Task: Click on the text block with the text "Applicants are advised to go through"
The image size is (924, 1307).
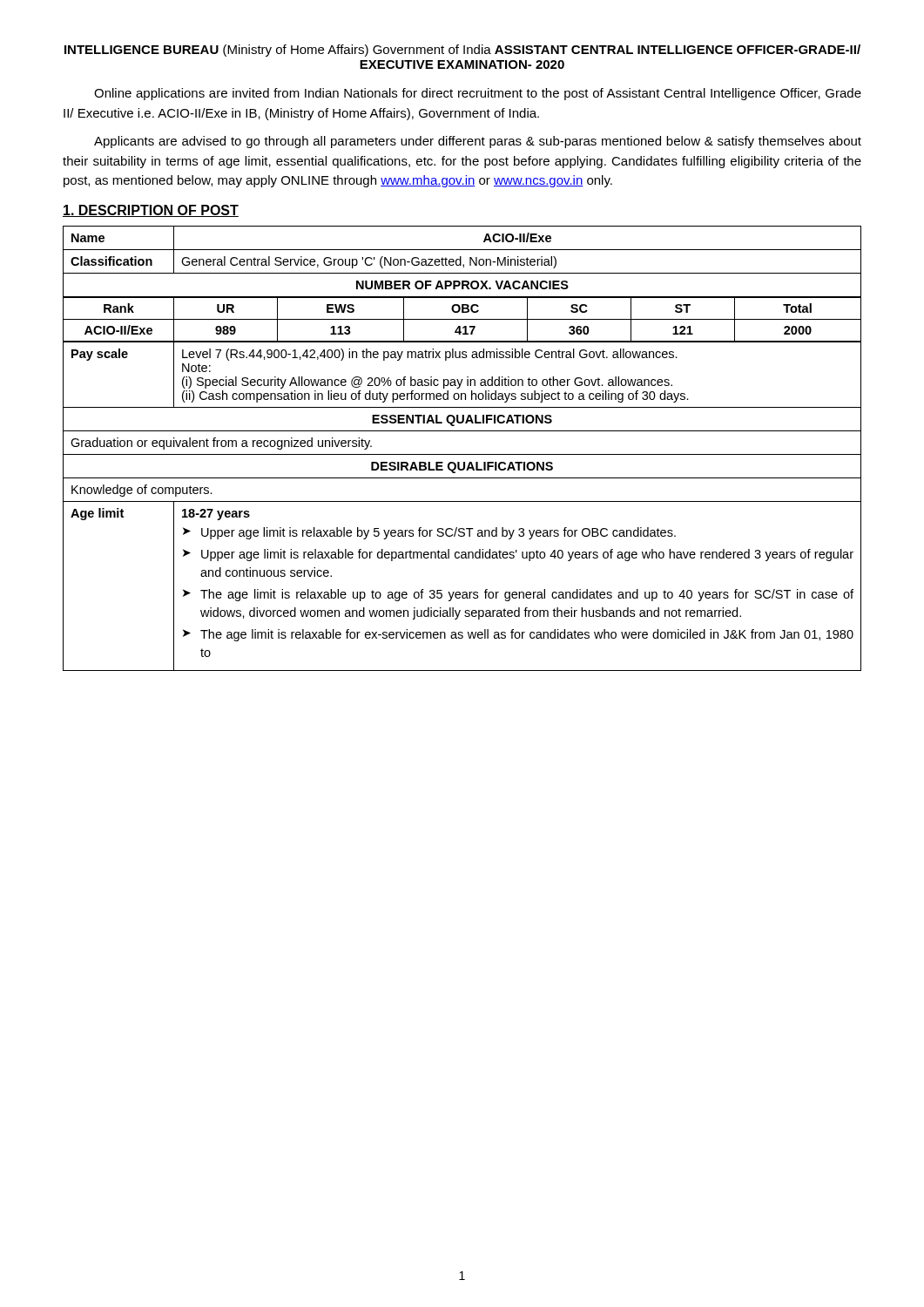Action: click(x=462, y=160)
